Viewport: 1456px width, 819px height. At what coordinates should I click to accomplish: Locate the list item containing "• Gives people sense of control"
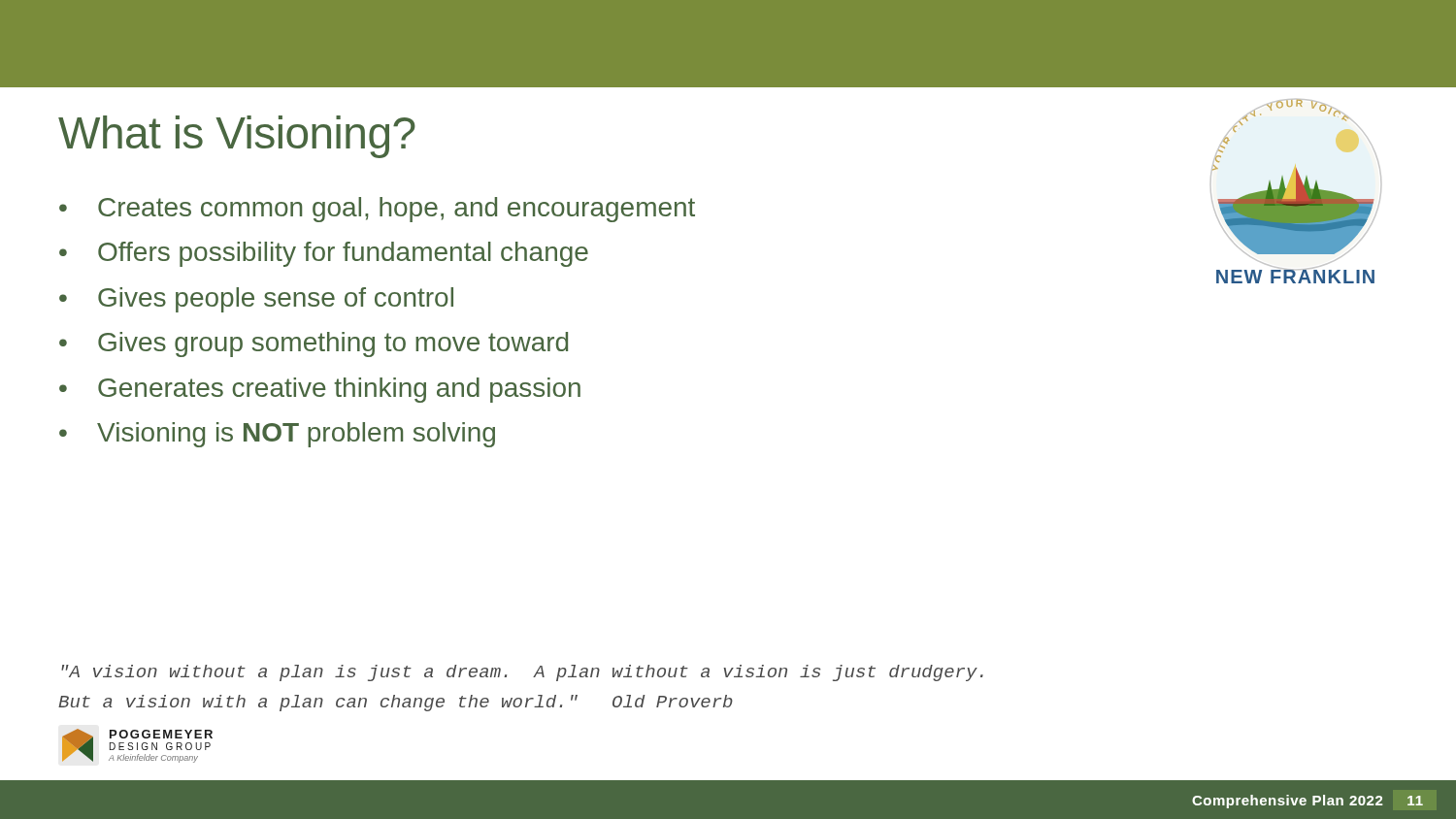pos(257,298)
